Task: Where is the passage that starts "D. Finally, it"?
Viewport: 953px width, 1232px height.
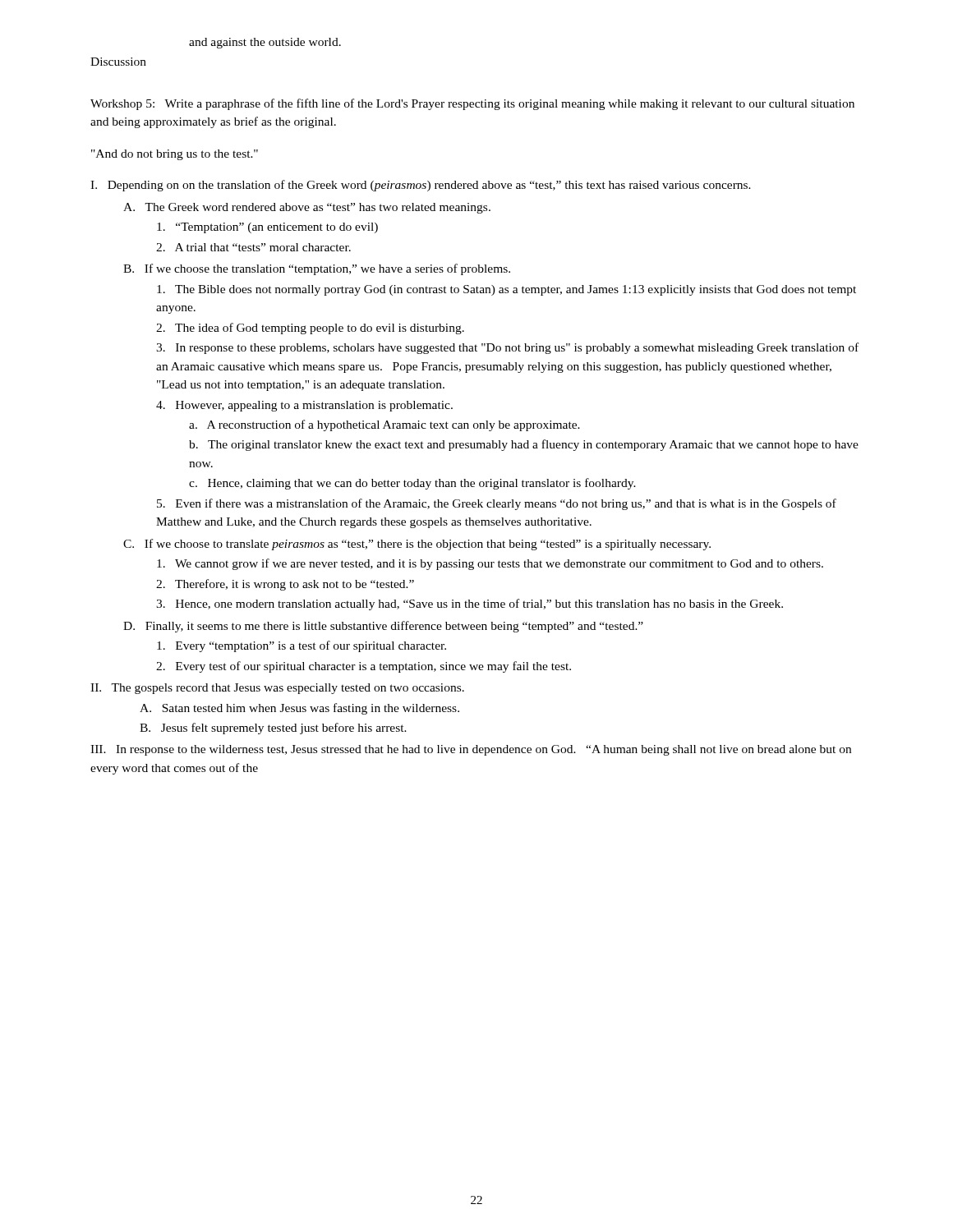Action: 493,626
